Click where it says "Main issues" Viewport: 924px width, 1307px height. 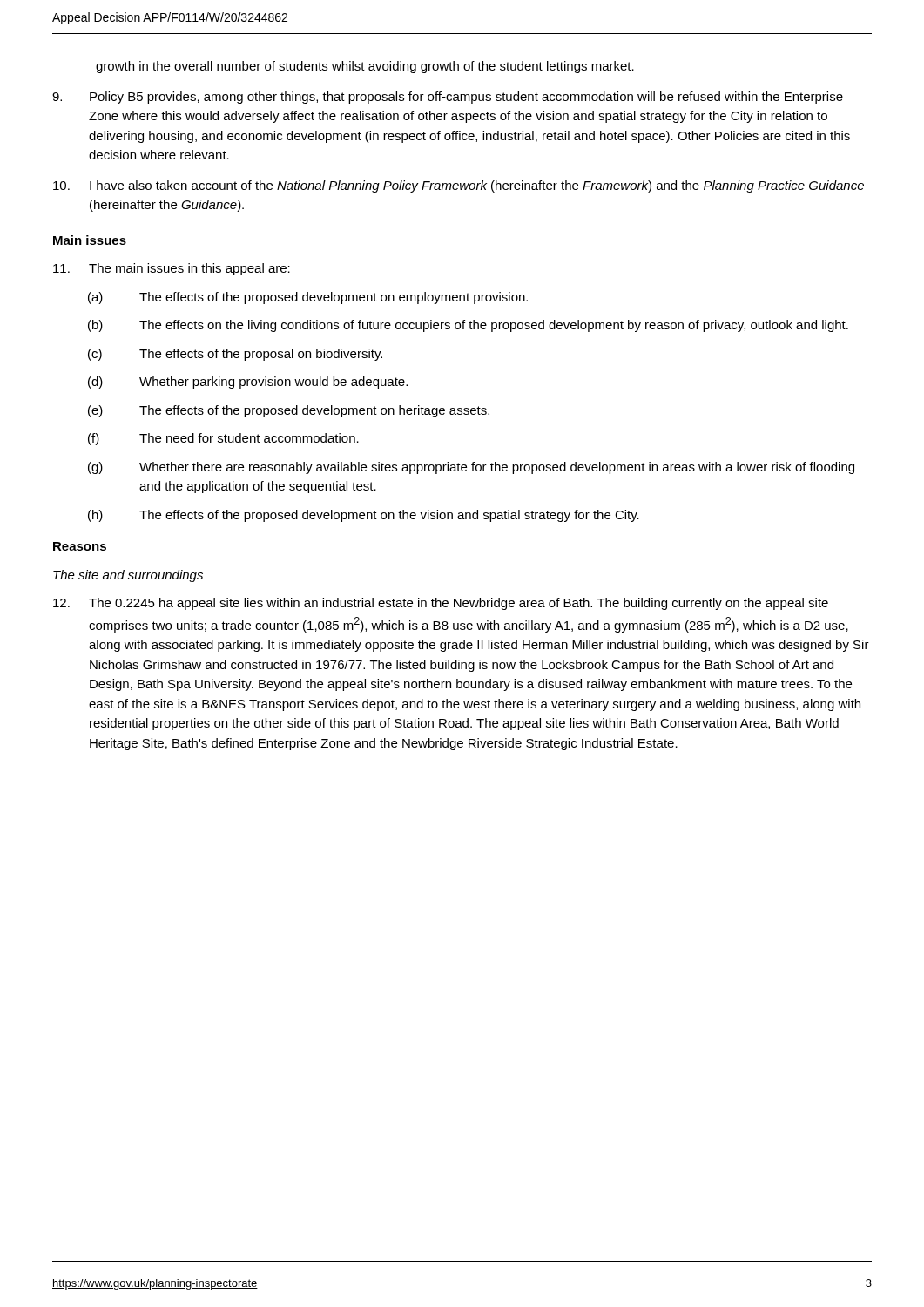pos(89,240)
